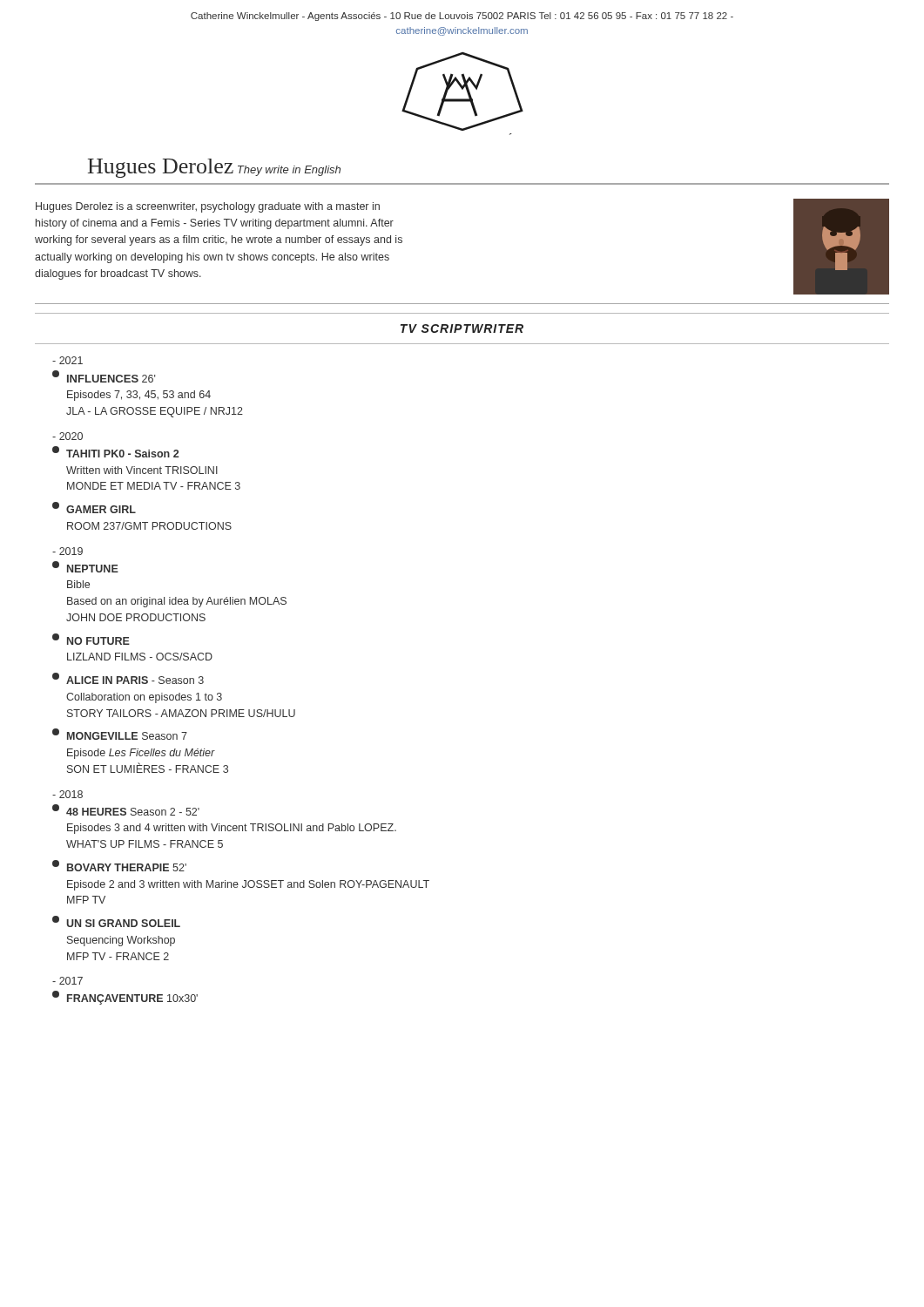924x1307 pixels.
Task: Click on the list item that reads "NEPTUNE Bible Based on an original idea by"
Action: click(x=85, y=567)
